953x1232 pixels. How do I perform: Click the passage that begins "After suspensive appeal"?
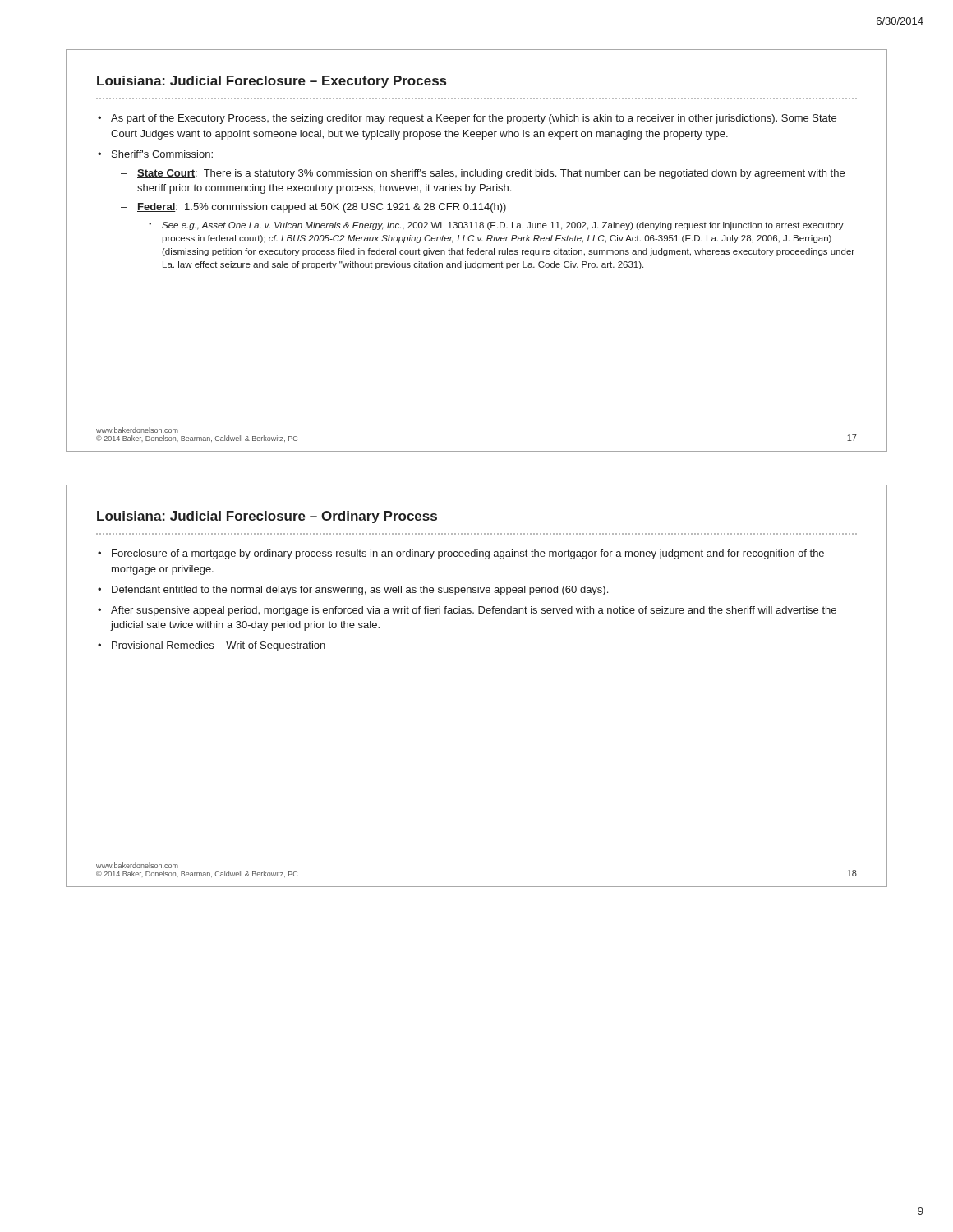(x=474, y=617)
